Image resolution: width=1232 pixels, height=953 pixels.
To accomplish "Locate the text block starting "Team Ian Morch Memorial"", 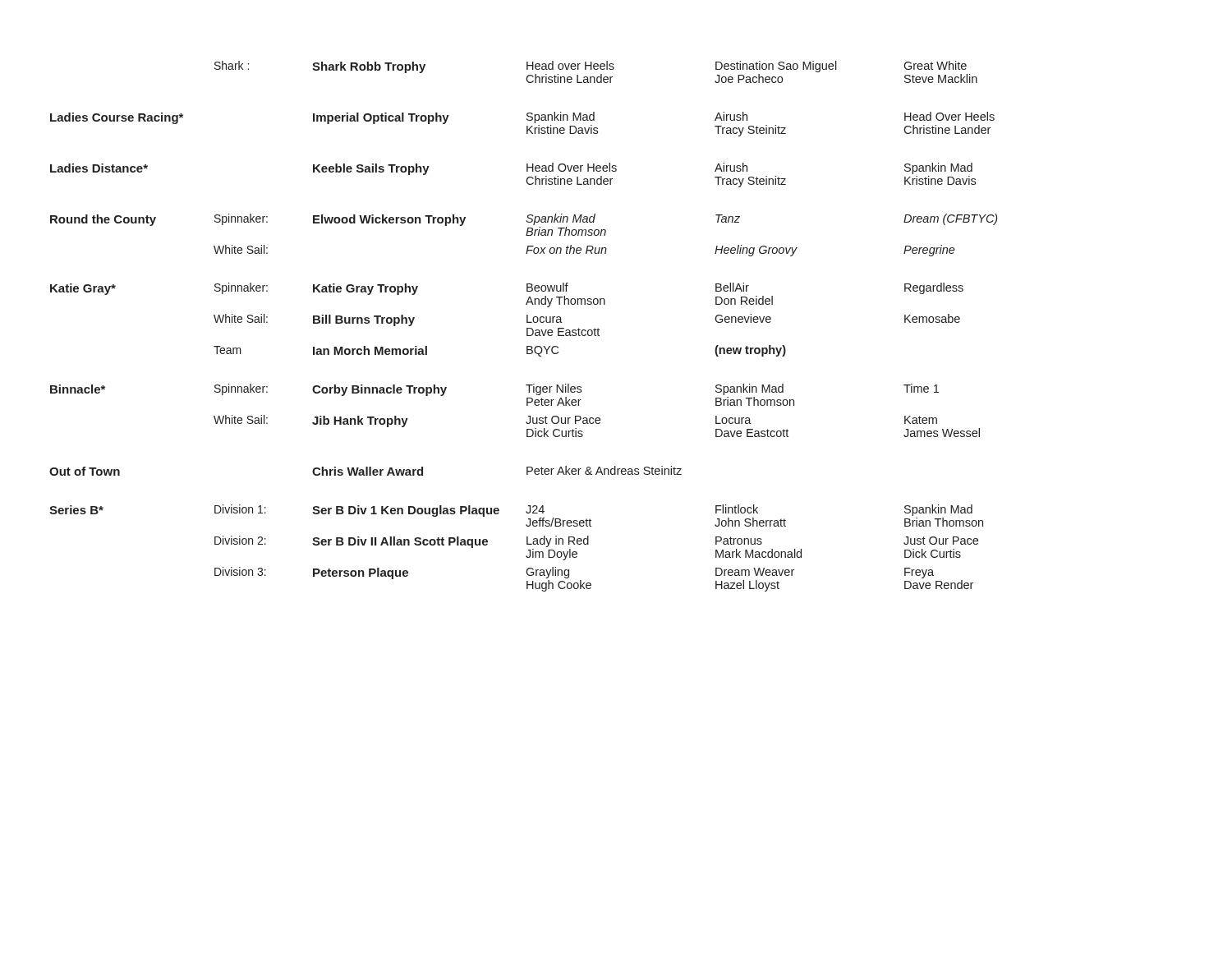I will click(x=559, y=350).
